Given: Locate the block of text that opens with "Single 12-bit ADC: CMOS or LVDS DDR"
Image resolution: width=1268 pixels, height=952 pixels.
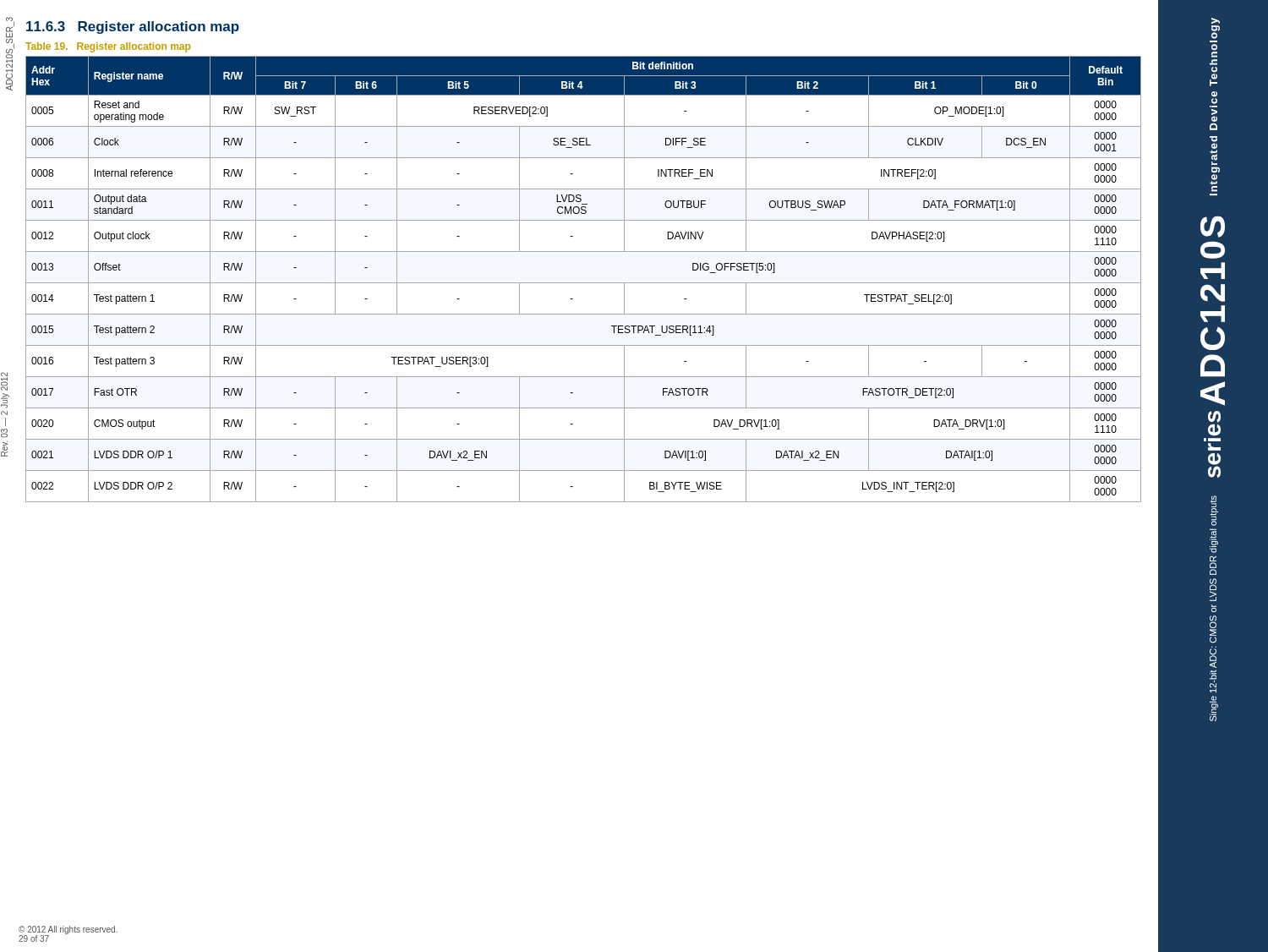Looking at the screenshot, I should tap(1213, 609).
